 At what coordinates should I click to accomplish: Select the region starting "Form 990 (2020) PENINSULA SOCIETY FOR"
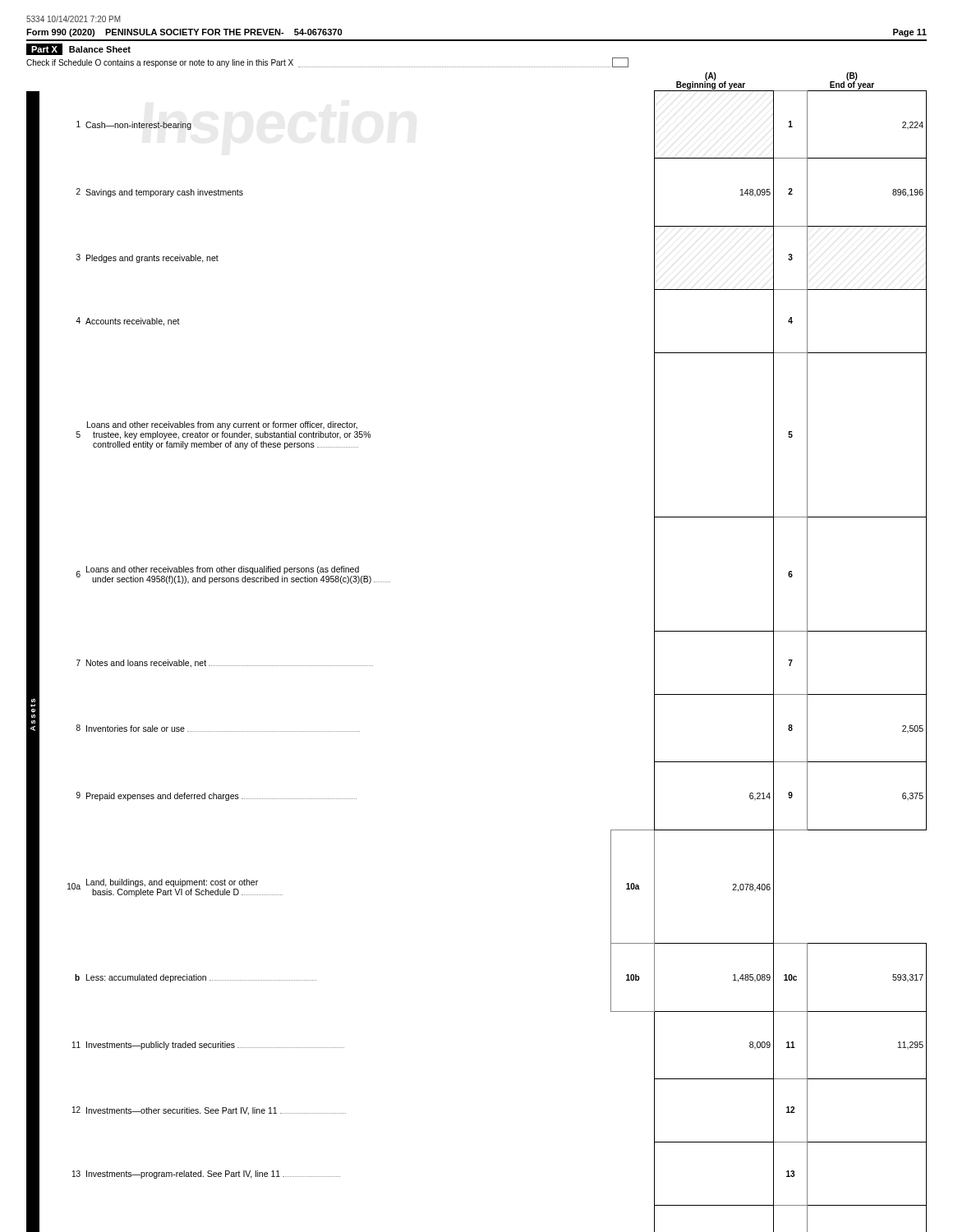coord(476,32)
